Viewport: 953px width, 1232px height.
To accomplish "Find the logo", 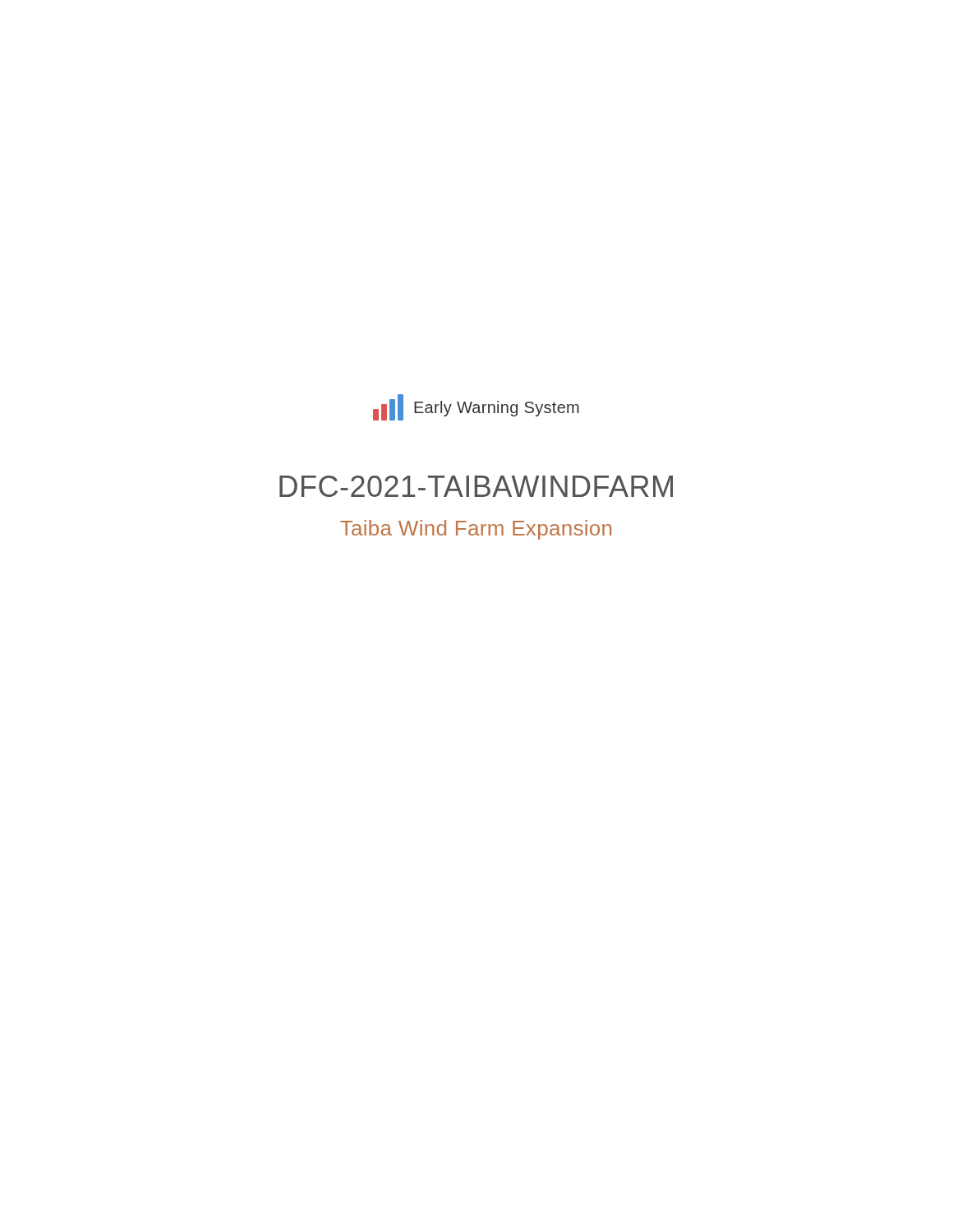I will (476, 407).
